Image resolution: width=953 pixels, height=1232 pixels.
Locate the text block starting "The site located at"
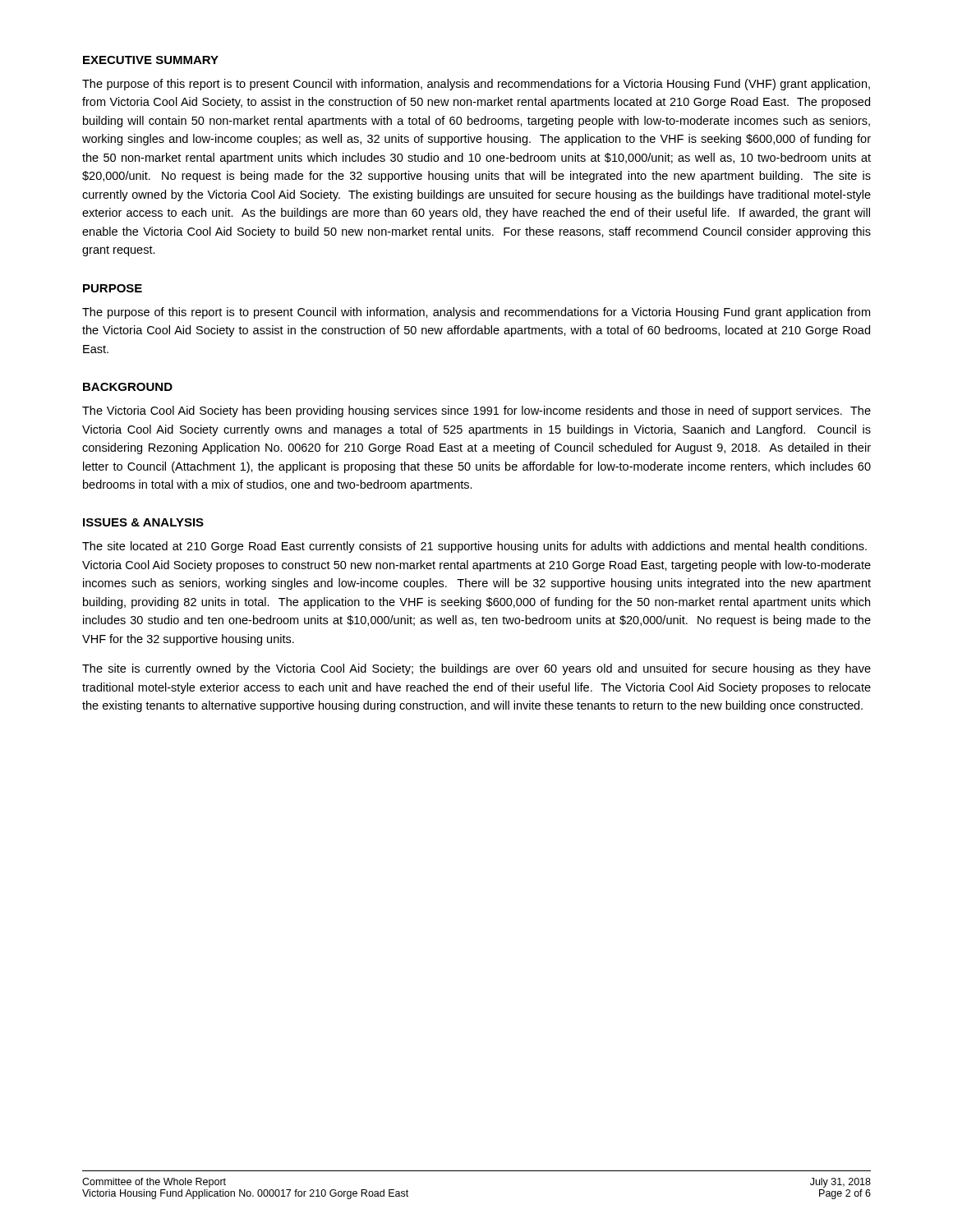[x=476, y=593]
